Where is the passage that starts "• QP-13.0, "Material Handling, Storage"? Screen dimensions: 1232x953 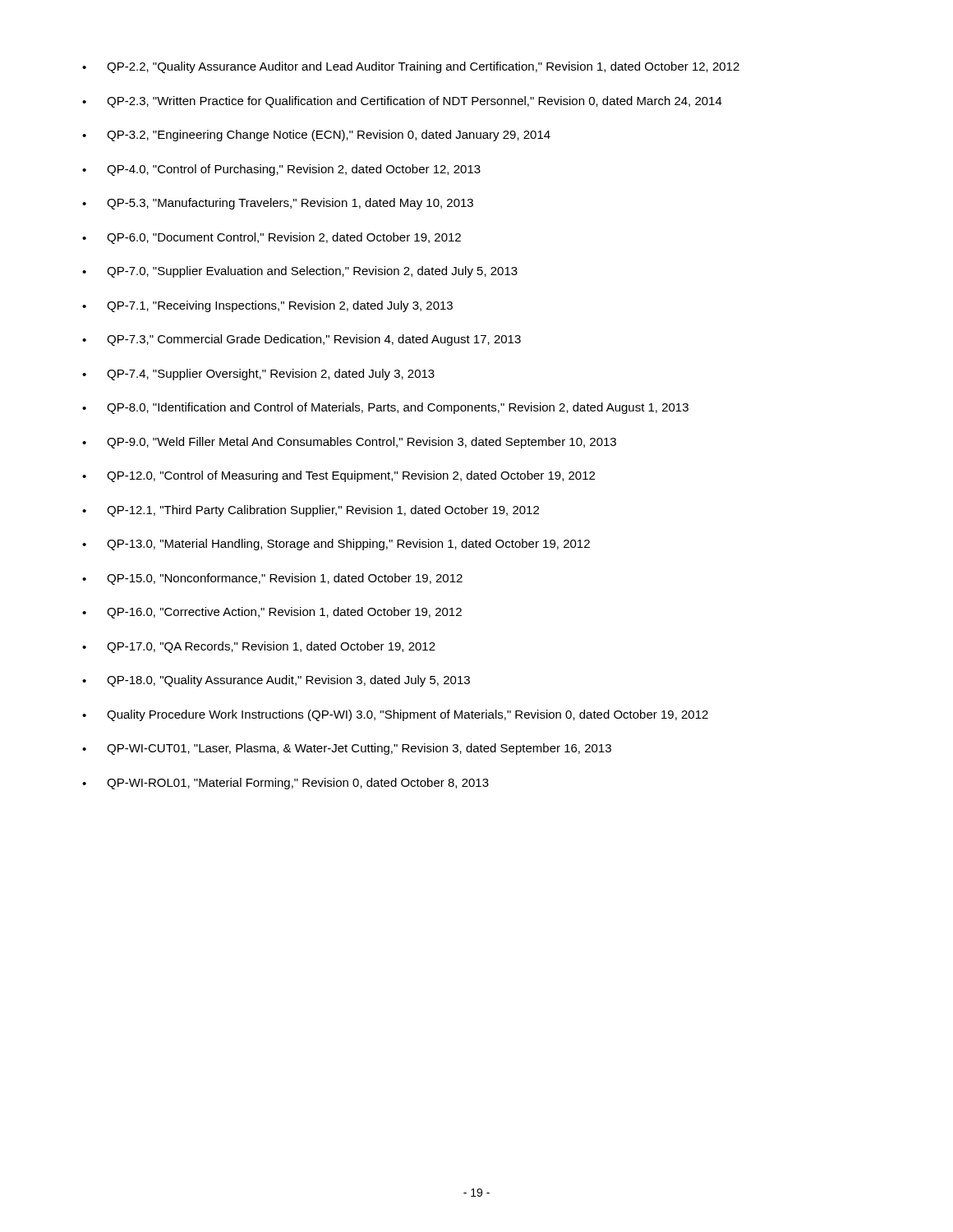pos(468,544)
